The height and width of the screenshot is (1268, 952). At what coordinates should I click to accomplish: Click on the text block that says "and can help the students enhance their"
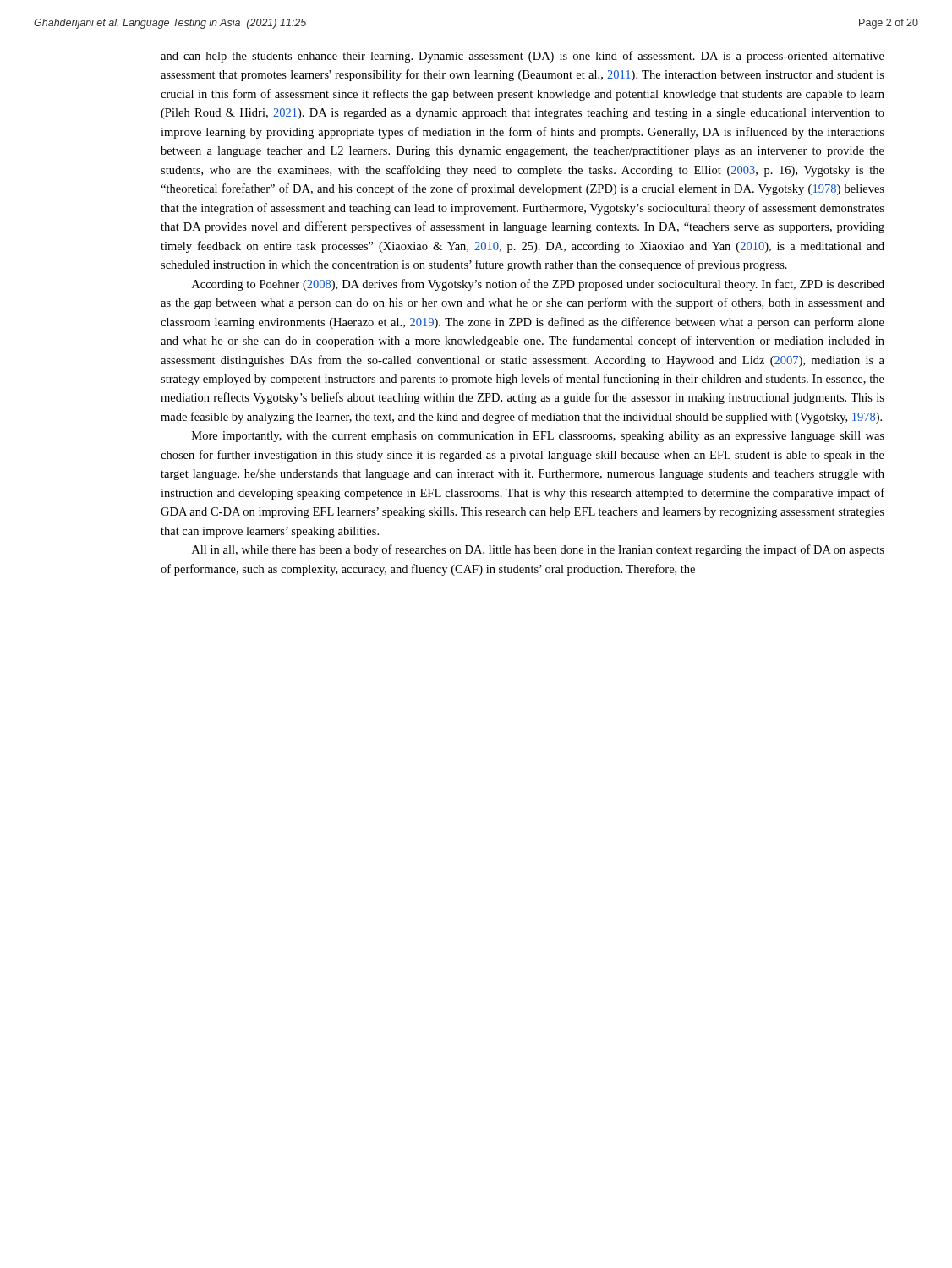coord(523,312)
